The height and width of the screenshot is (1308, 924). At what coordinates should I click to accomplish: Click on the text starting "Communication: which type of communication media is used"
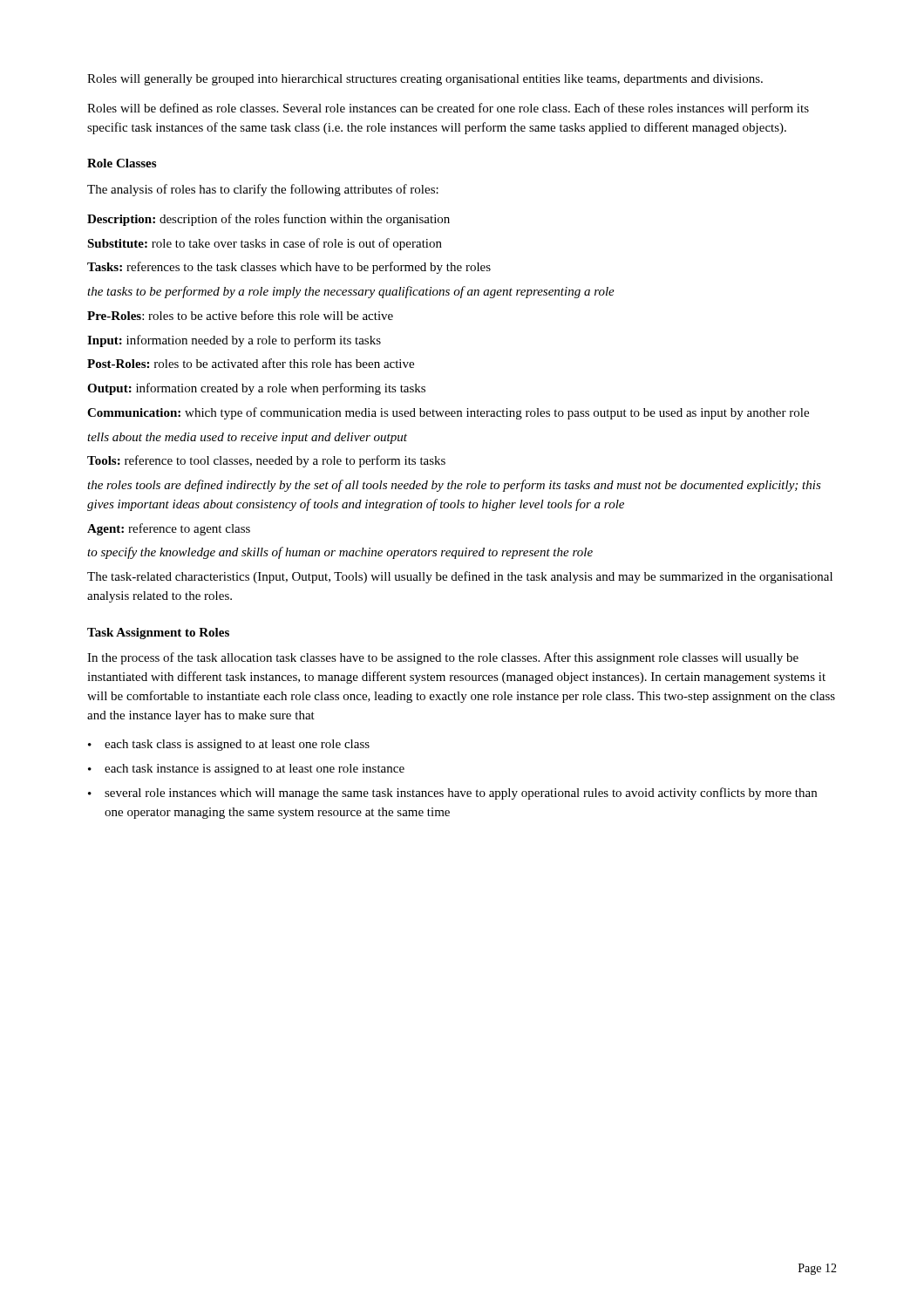pos(448,412)
